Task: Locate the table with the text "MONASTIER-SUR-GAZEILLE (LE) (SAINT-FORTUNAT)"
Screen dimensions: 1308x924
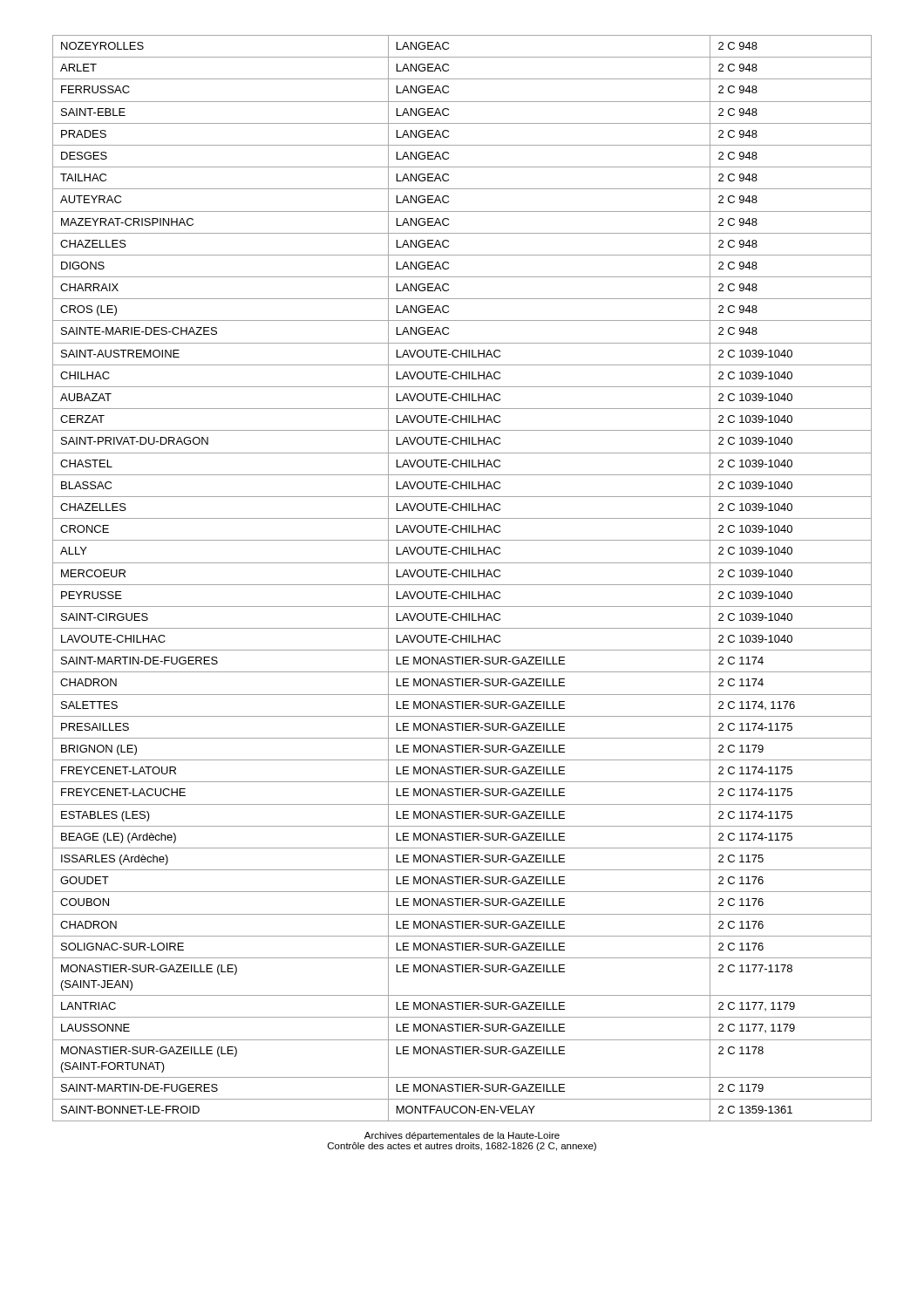Action: tap(462, 578)
